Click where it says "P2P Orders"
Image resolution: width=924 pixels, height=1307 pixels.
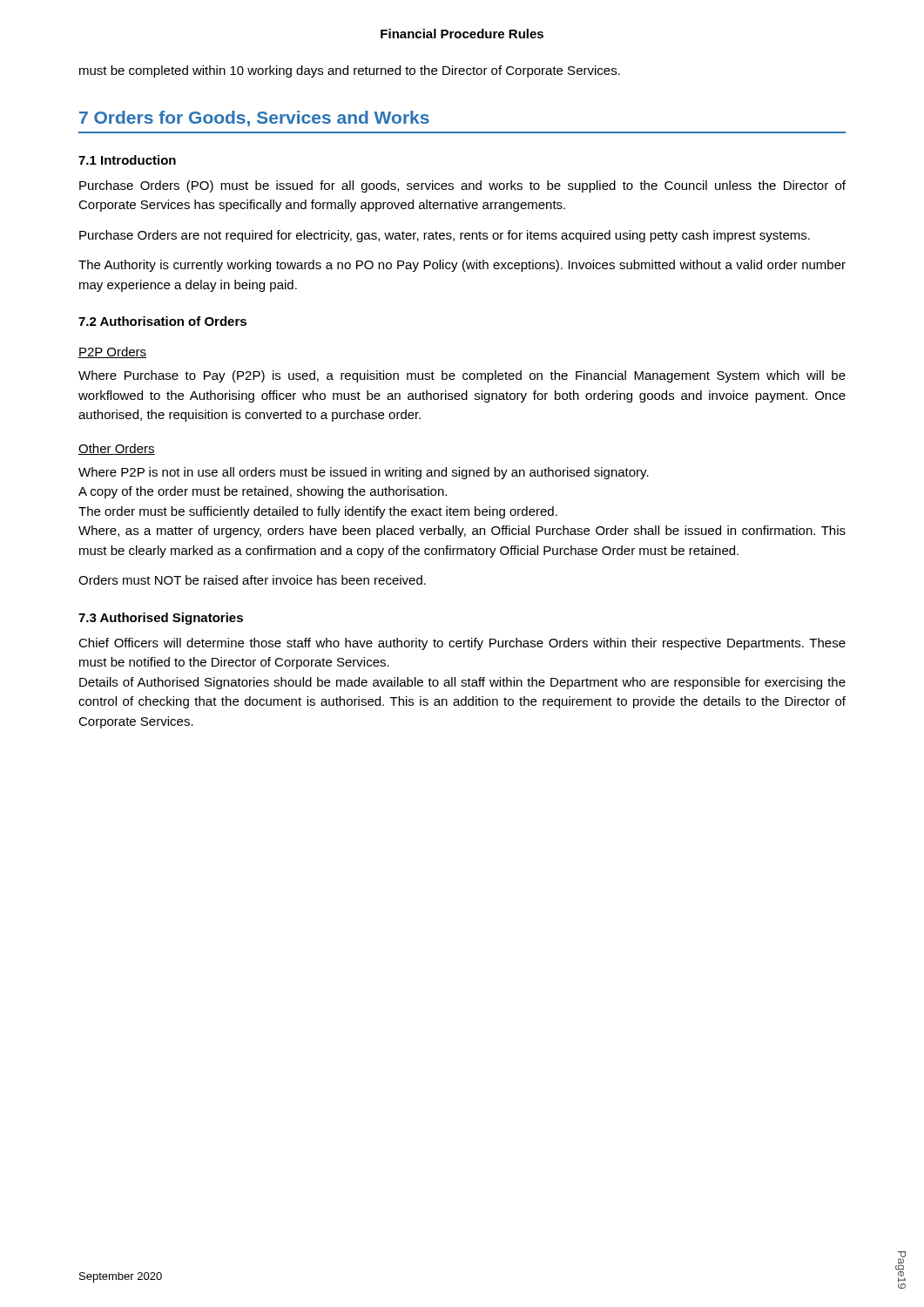point(112,352)
